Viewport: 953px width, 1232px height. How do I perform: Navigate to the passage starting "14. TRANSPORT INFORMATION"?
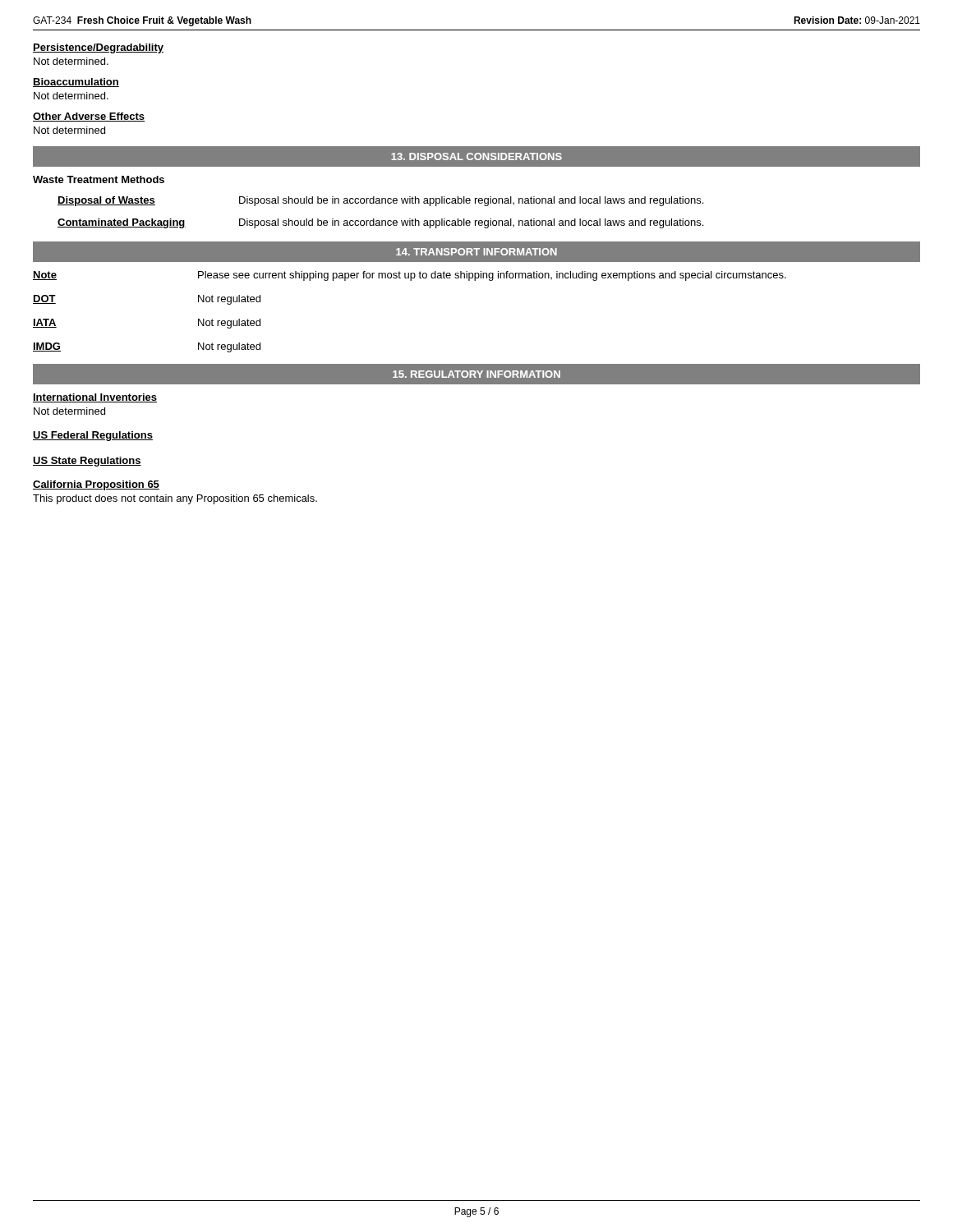point(476,252)
